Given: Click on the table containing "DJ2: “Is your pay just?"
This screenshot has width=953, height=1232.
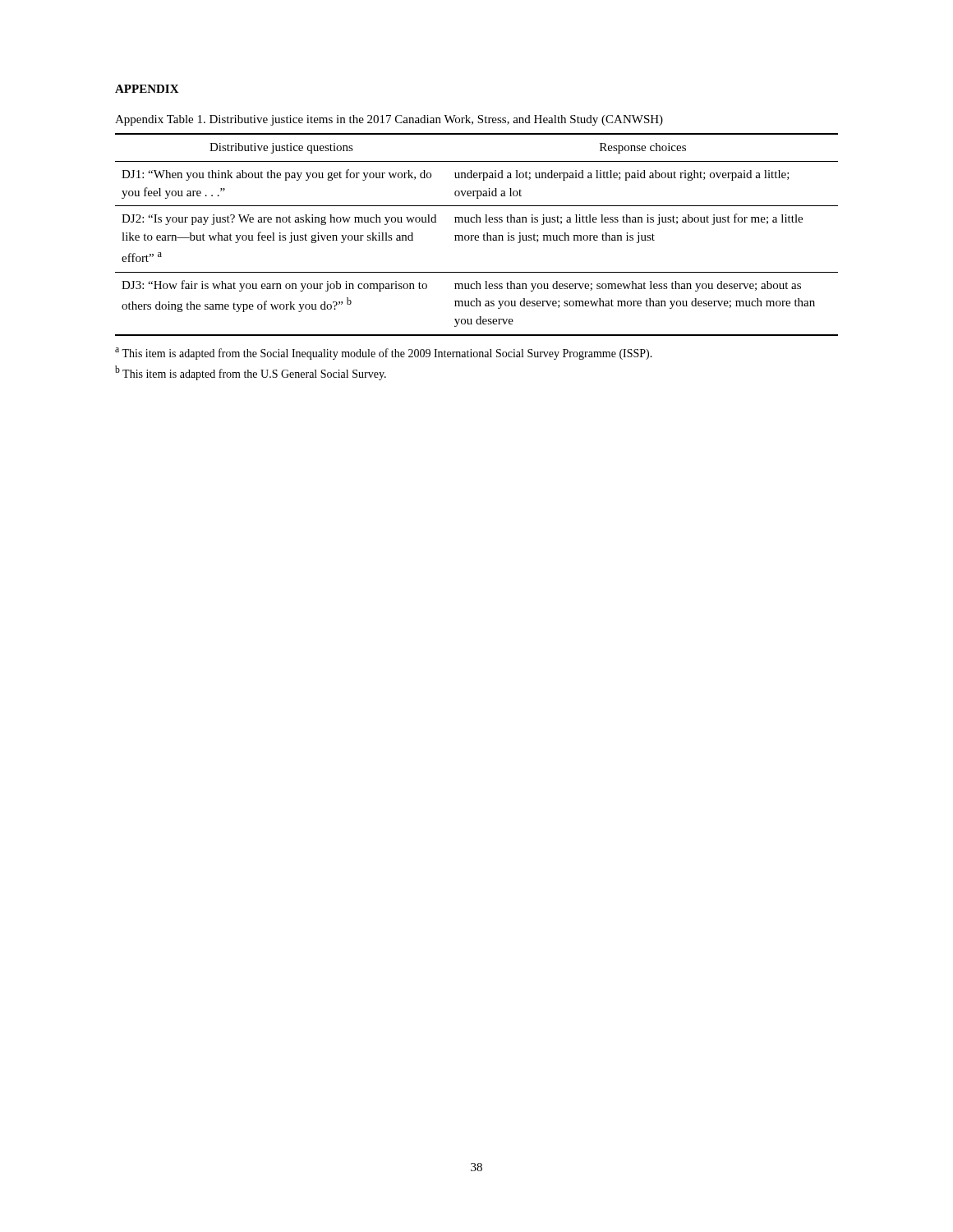Looking at the screenshot, I should [476, 234].
